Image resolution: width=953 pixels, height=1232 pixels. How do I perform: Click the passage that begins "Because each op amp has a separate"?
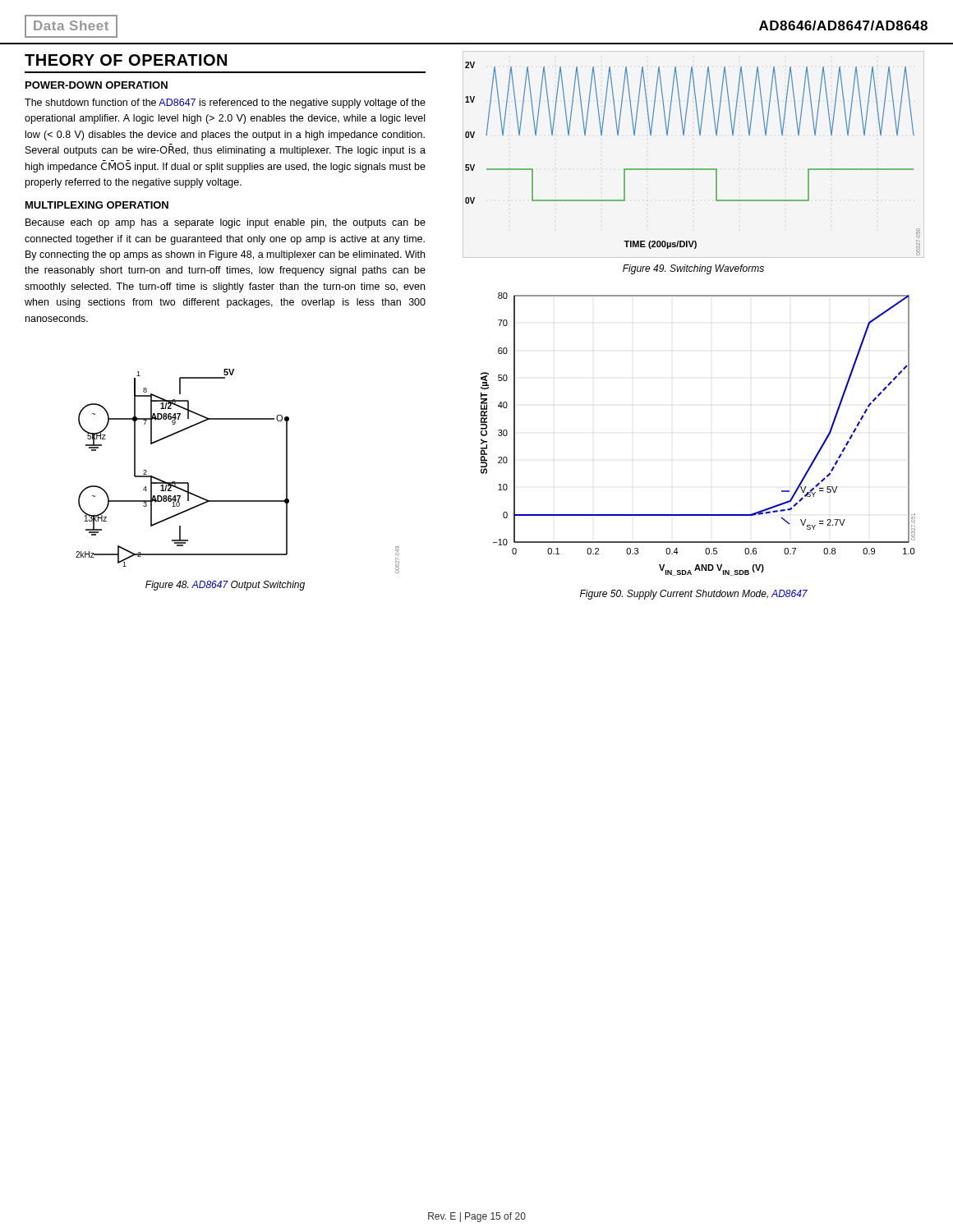pos(225,271)
